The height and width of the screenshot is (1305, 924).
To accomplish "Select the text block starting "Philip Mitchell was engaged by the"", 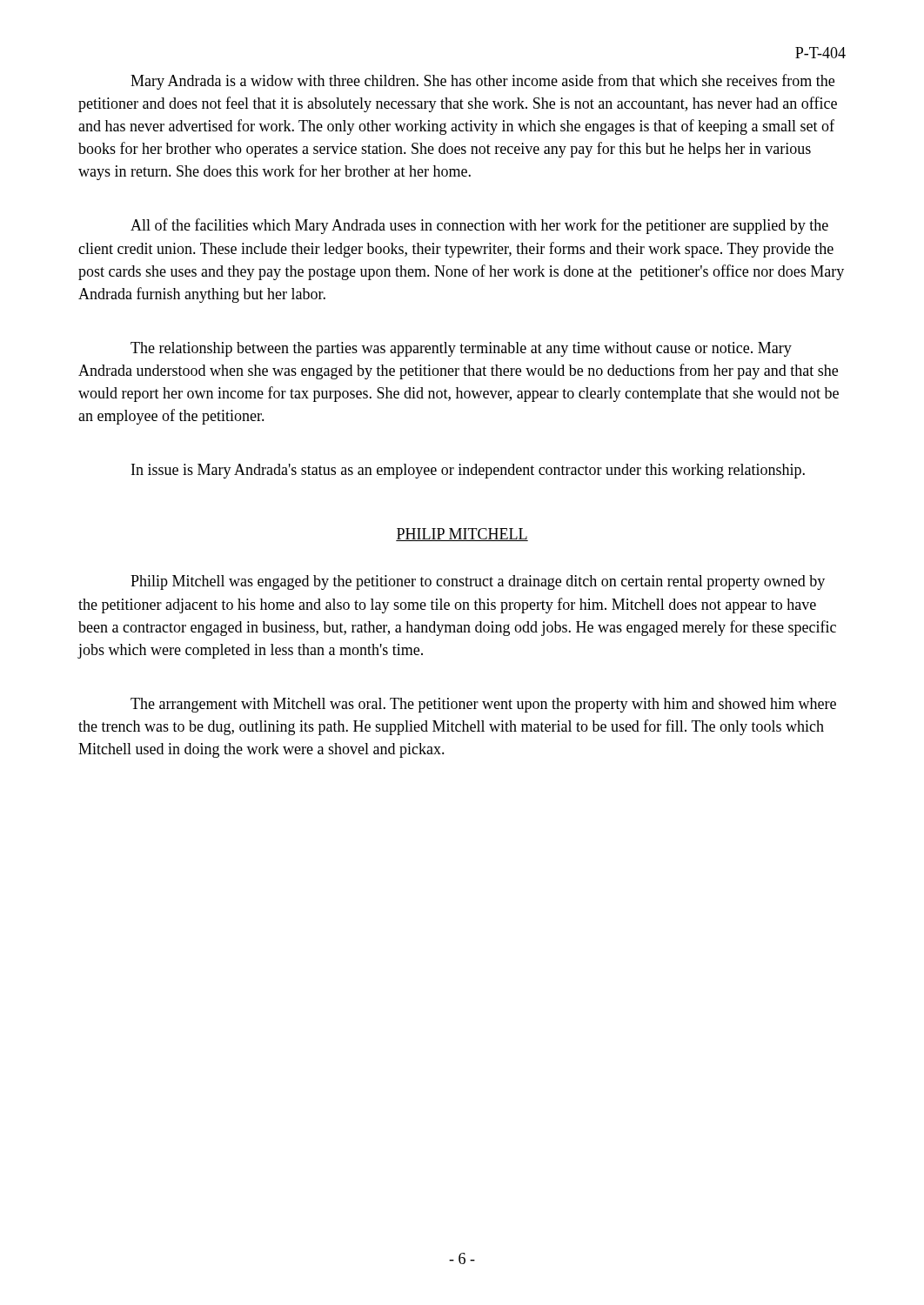I will [462, 616].
